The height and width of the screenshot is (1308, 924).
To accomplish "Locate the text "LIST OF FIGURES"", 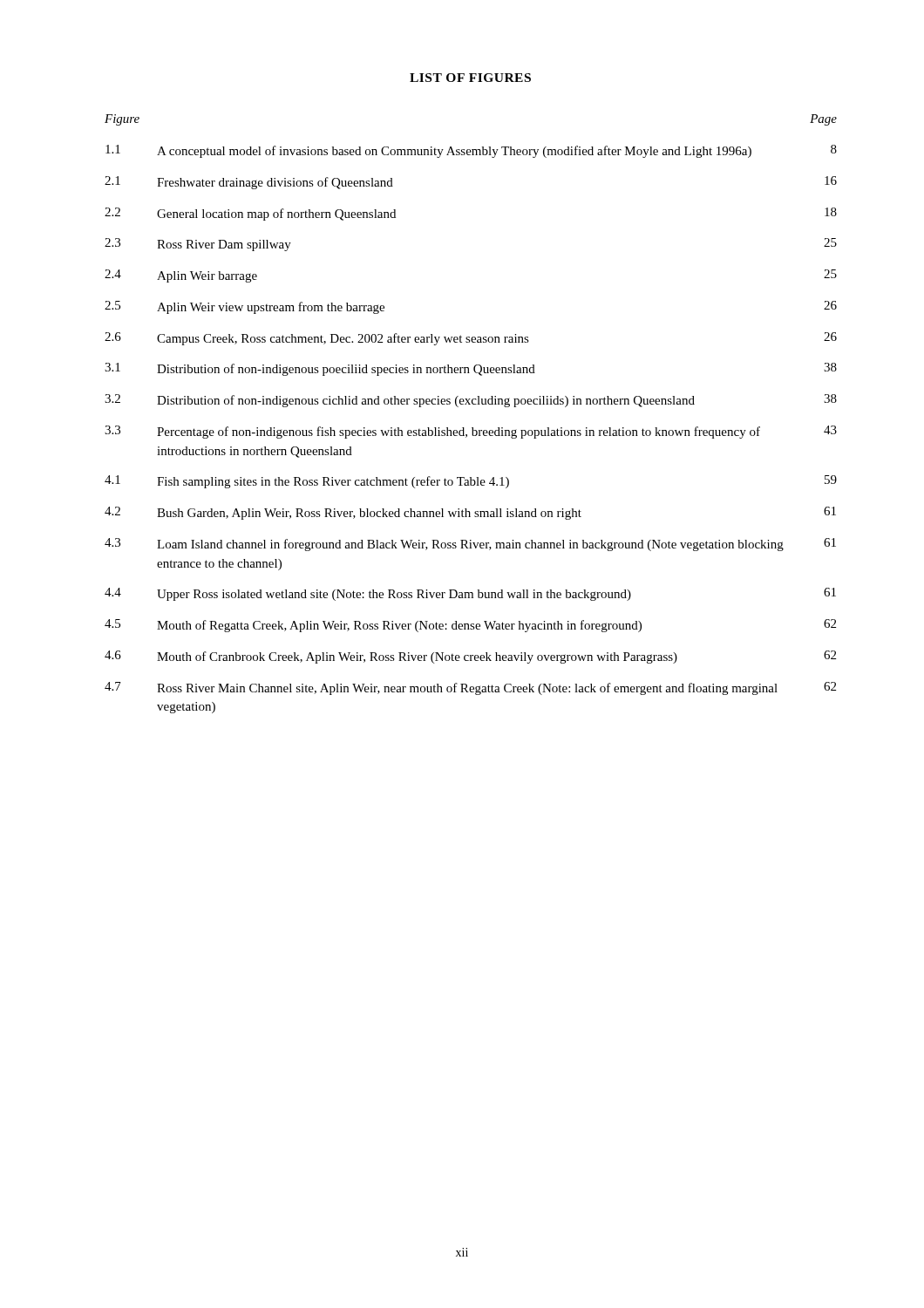I will pyautogui.click(x=471, y=77).
